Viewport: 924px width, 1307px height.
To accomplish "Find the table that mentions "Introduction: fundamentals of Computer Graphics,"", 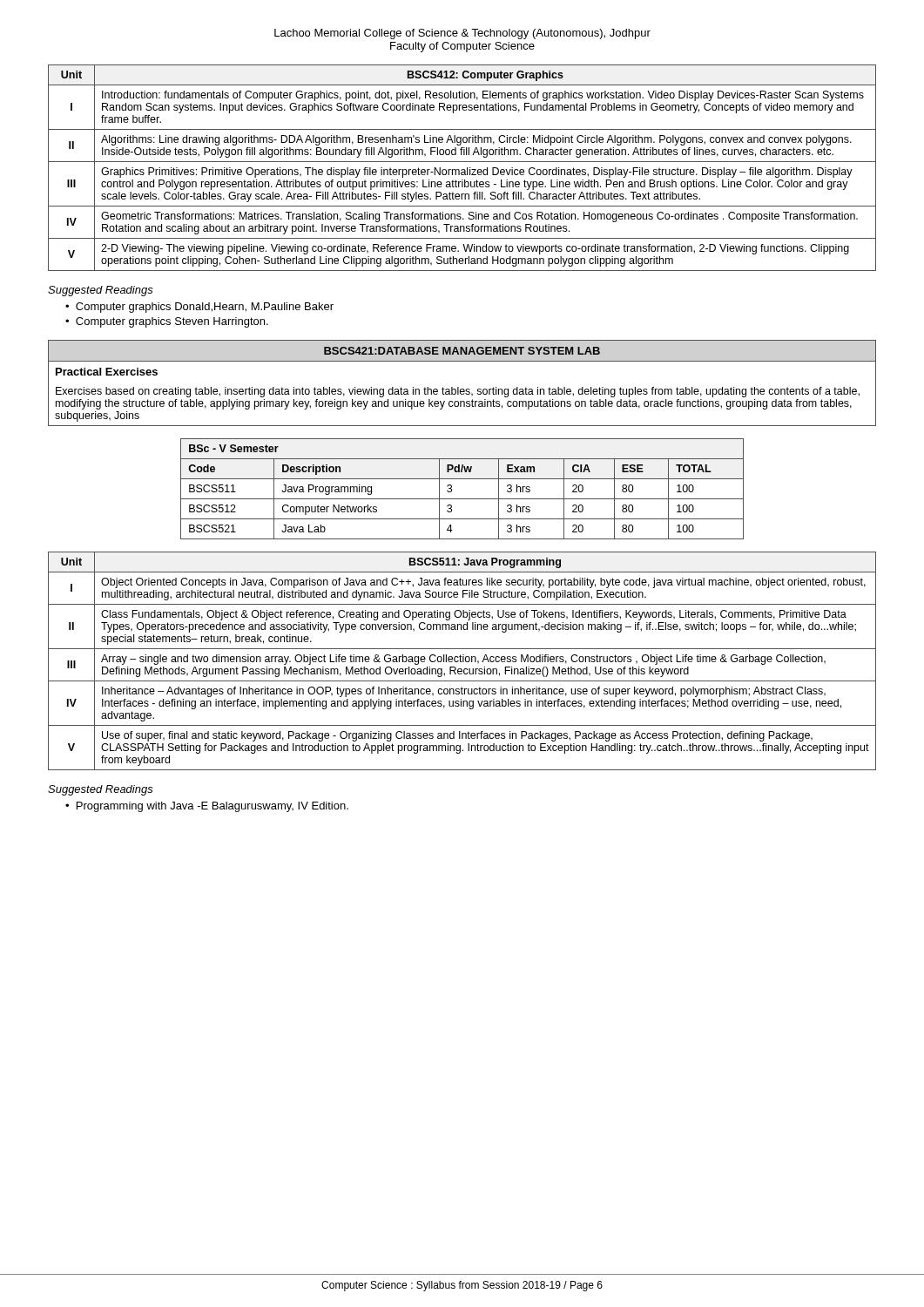I will coord(462,168).
